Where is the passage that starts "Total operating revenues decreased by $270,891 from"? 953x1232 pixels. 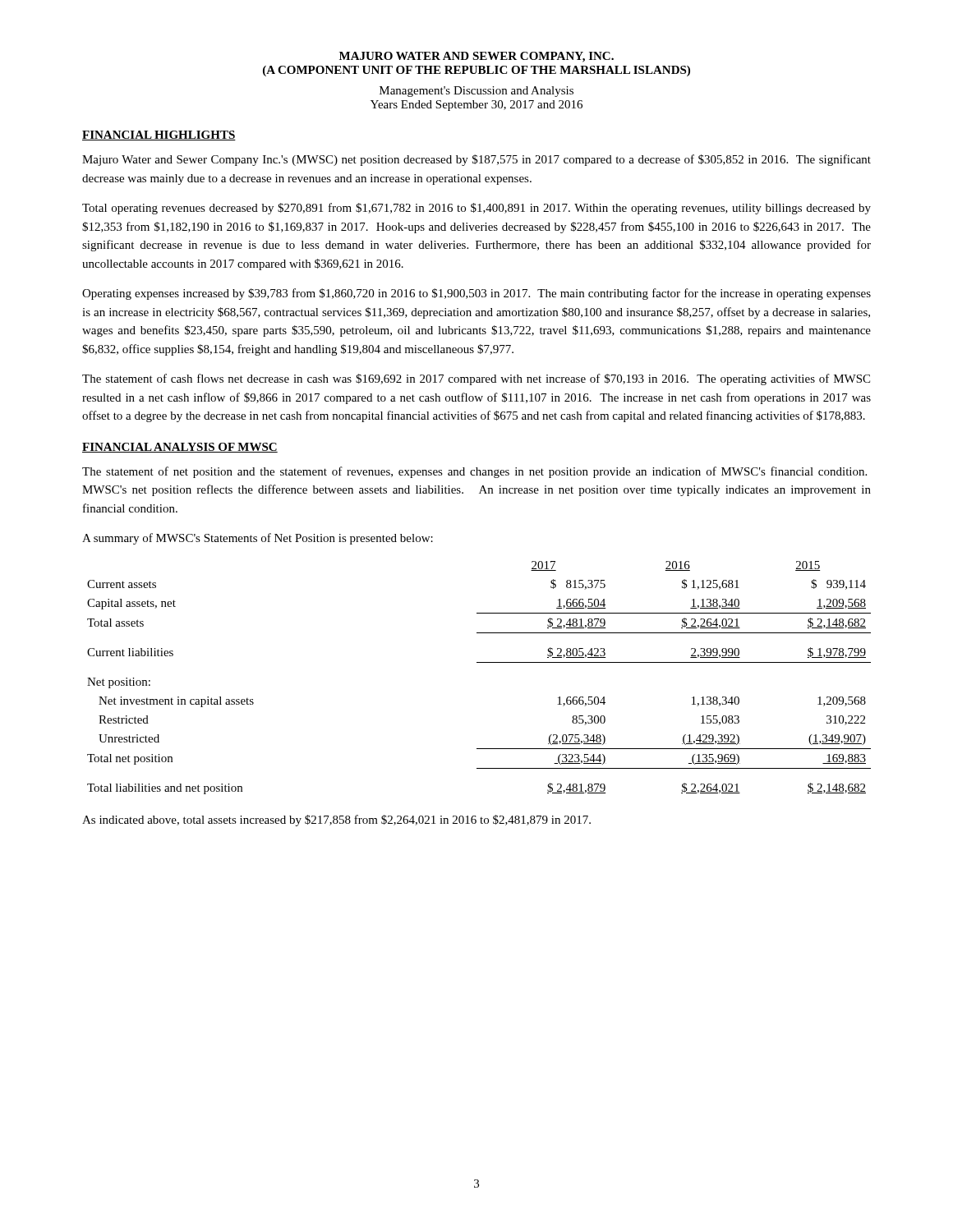[x=476, y=235]
